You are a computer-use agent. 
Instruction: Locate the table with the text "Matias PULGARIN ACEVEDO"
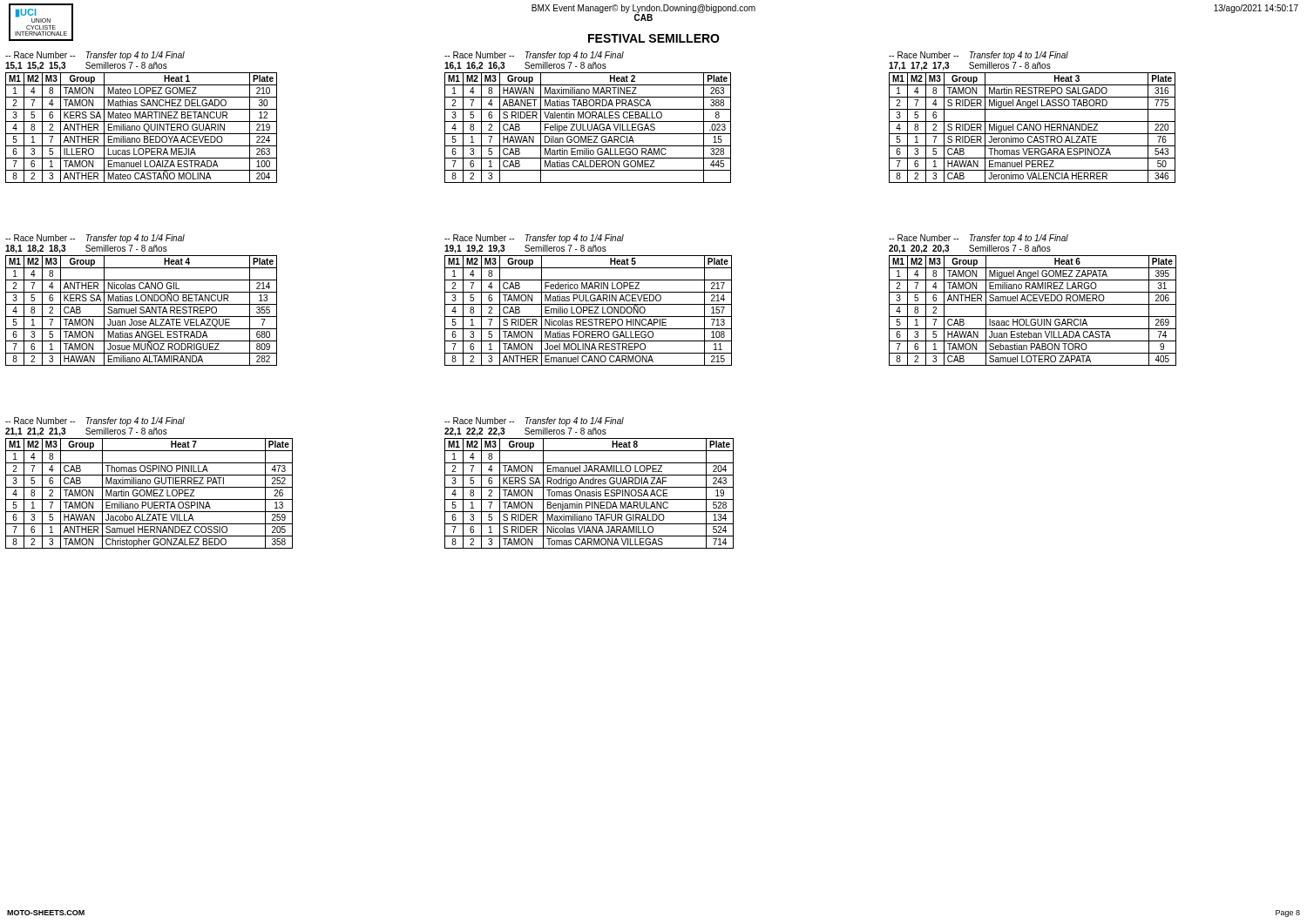pyautogui.click(x=588, y=300)
